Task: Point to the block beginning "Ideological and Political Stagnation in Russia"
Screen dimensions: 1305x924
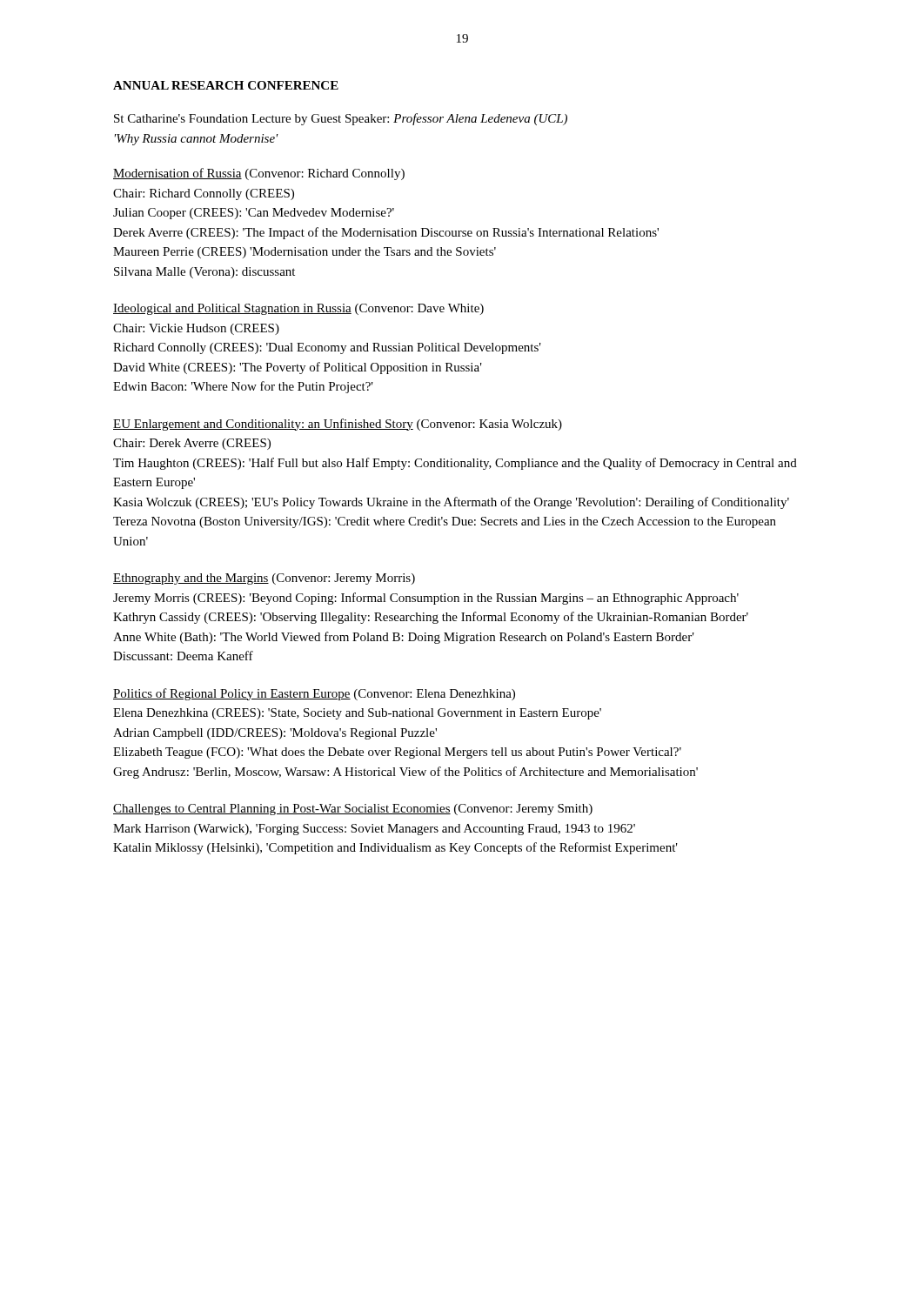Action: (x=327, y=347)
